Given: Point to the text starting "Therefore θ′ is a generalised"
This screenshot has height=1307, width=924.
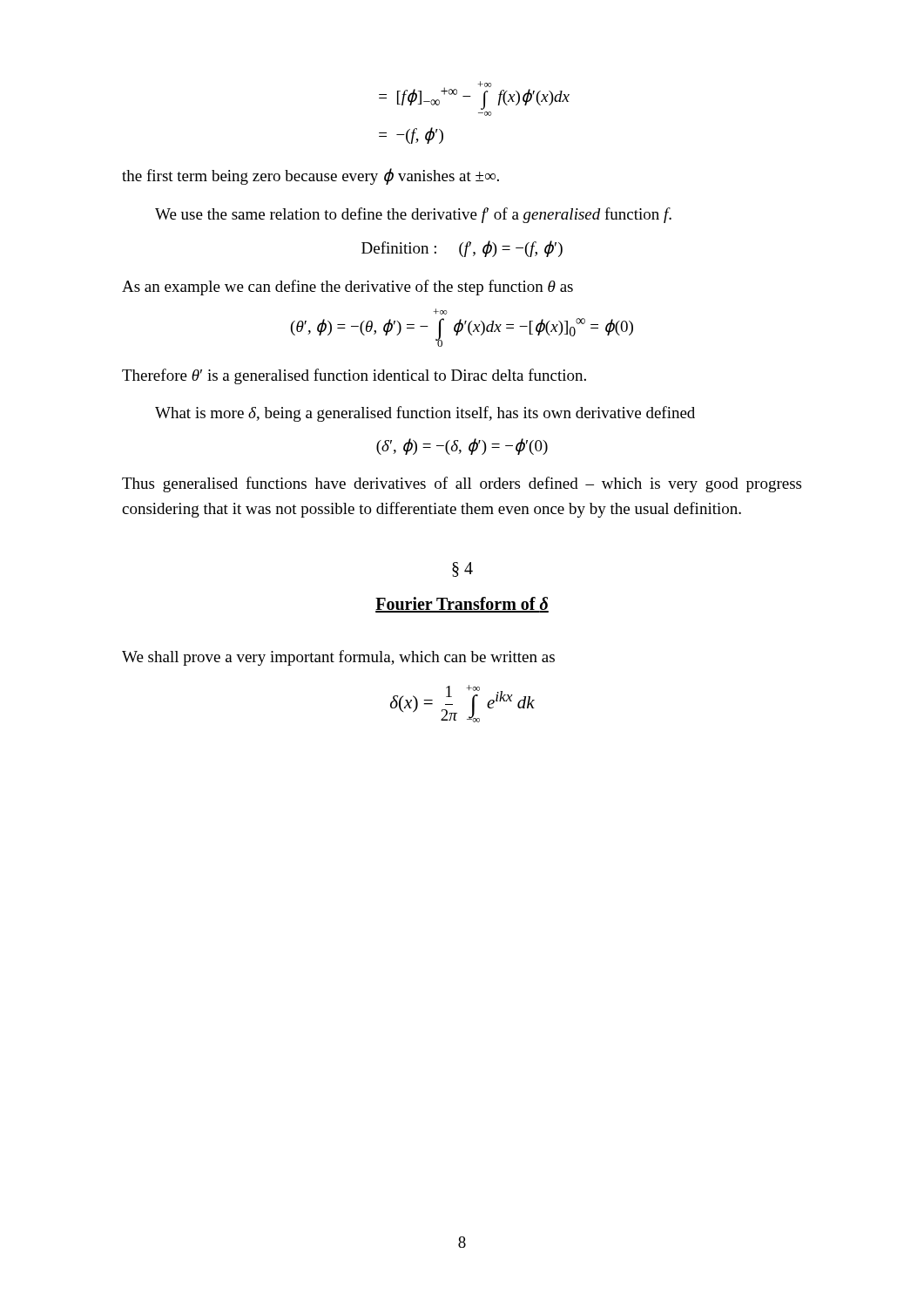Looking at the screenshot, I should [462, 375].
